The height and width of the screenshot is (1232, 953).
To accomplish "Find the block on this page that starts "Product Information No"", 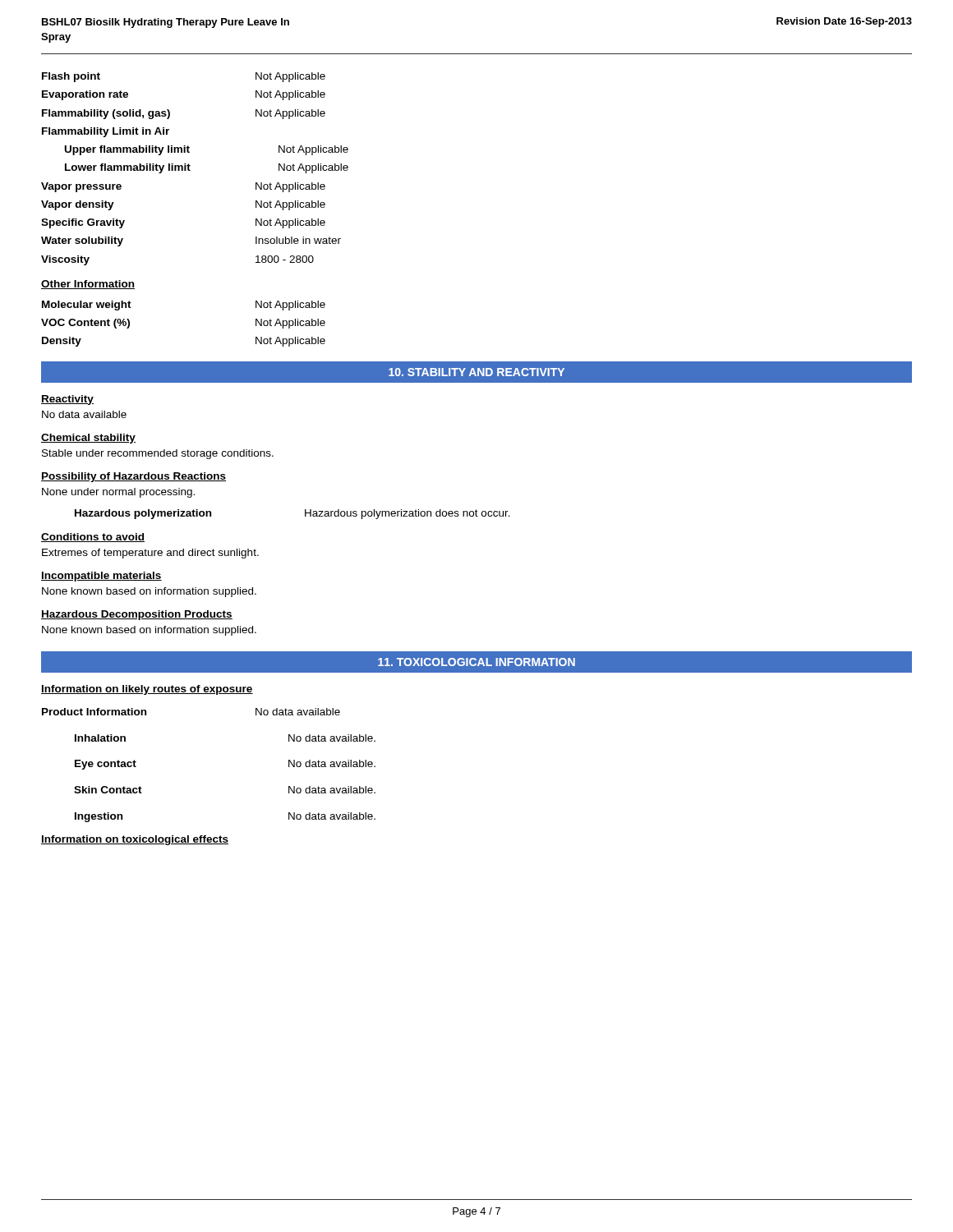I will 92,711.
